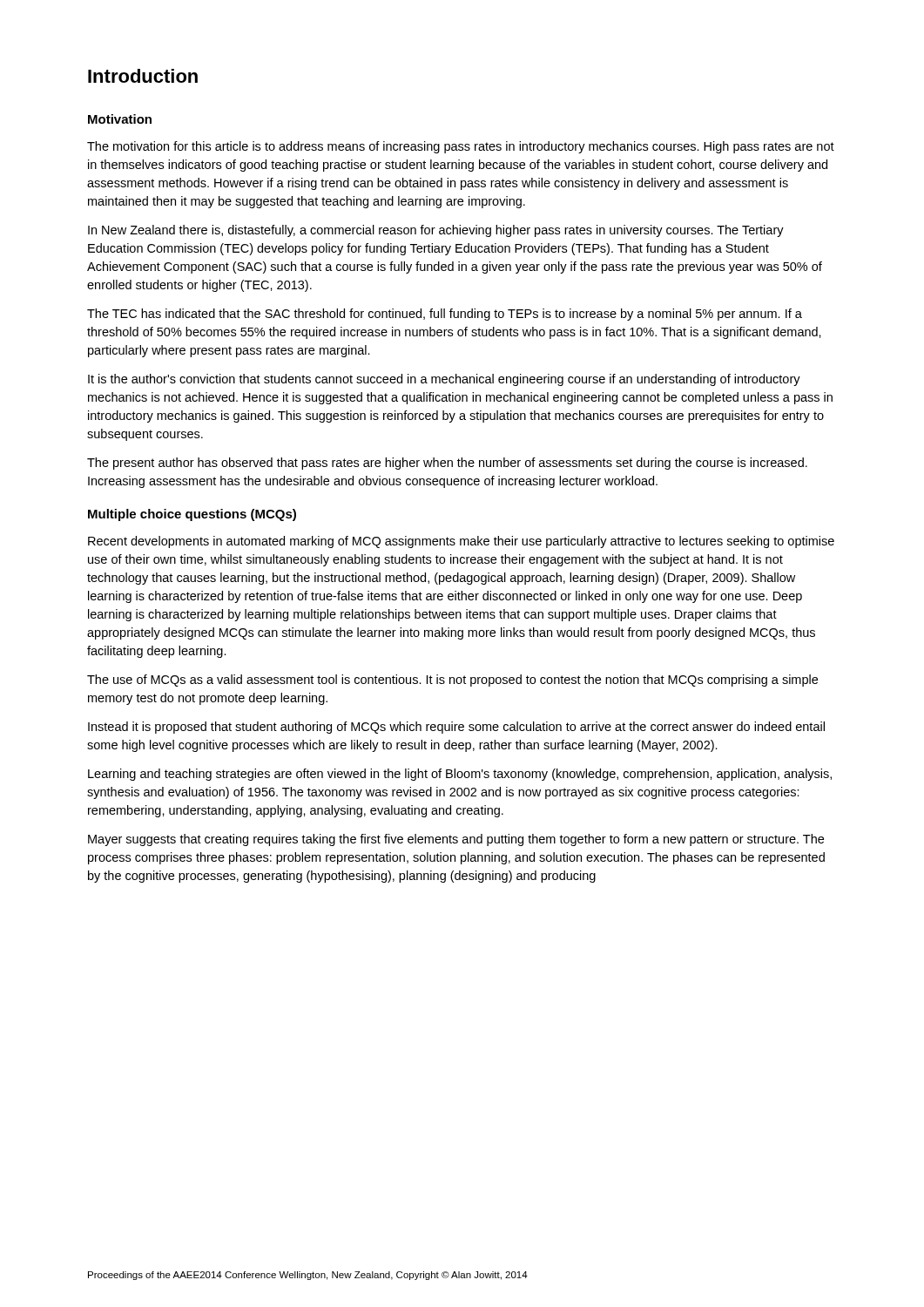
Task: Locate the region starting "The present author has observed that pass"
Action: point(448,472)
